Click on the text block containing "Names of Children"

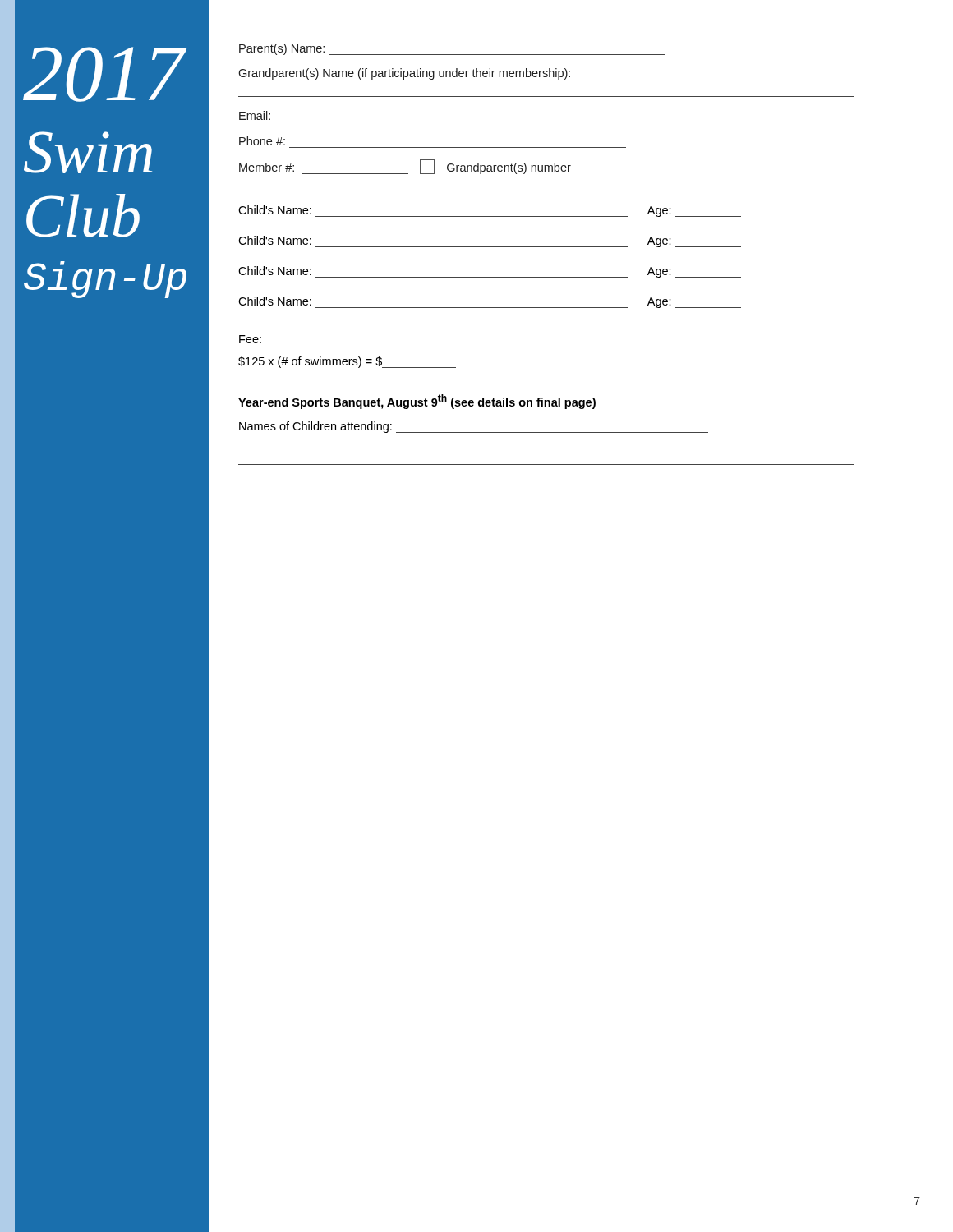pos(473,426)
